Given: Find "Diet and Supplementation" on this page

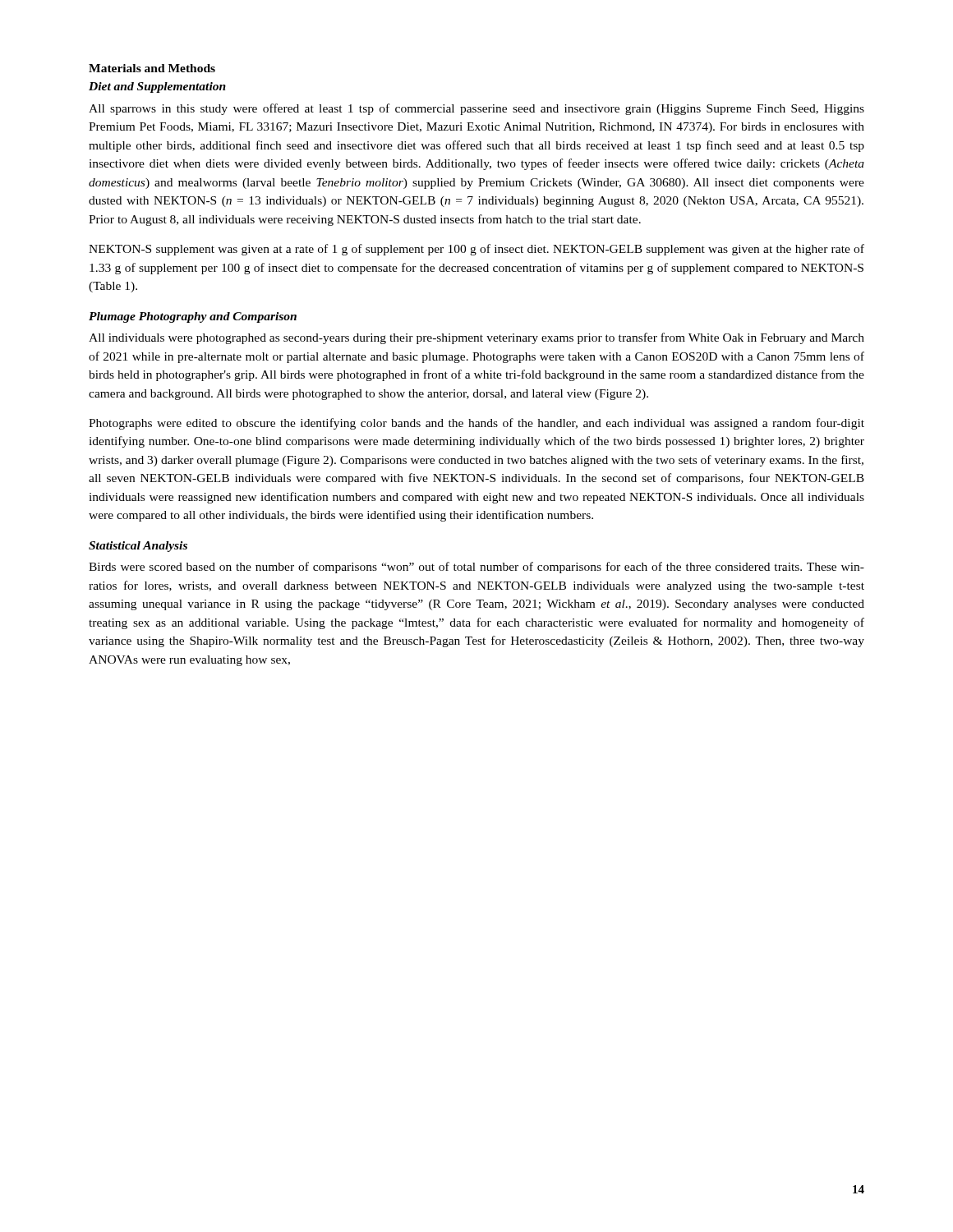Looking at the screenshot, I should [x=157, y=86].
